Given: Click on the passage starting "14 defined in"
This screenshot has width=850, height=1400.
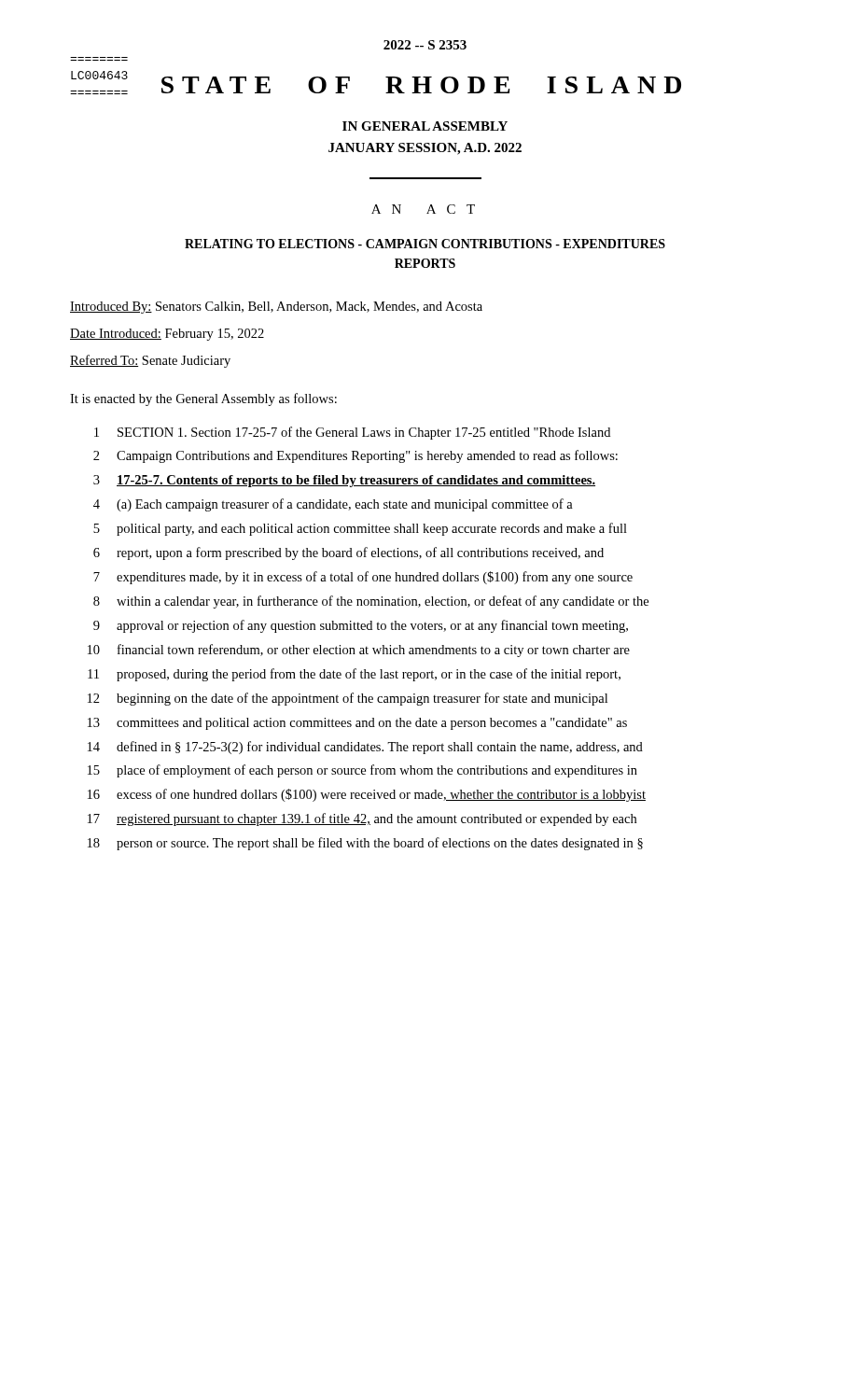Looking at the screenshot, I should click(425, 747).
